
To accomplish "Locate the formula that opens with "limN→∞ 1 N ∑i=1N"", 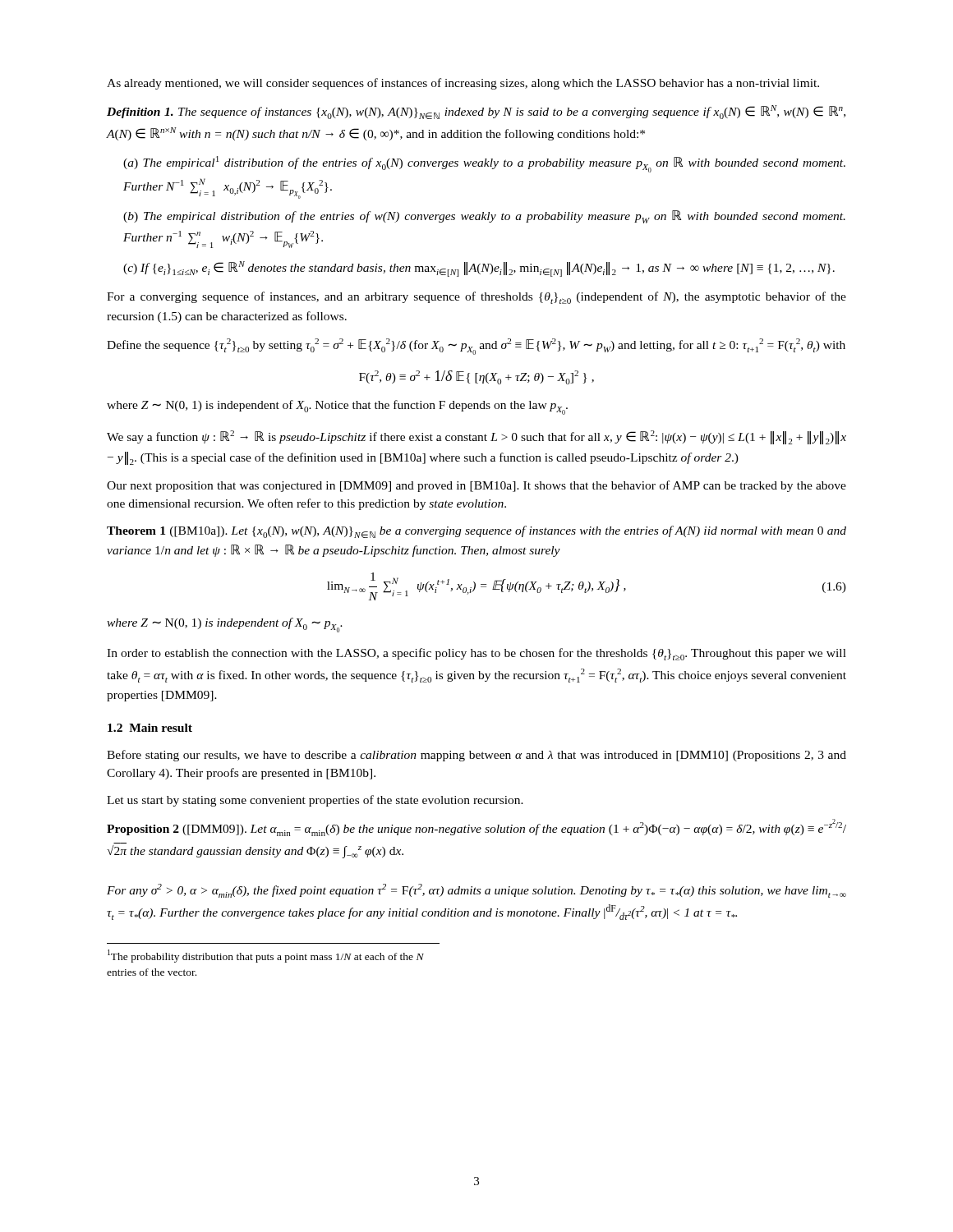I will click(x=586, y=586).
